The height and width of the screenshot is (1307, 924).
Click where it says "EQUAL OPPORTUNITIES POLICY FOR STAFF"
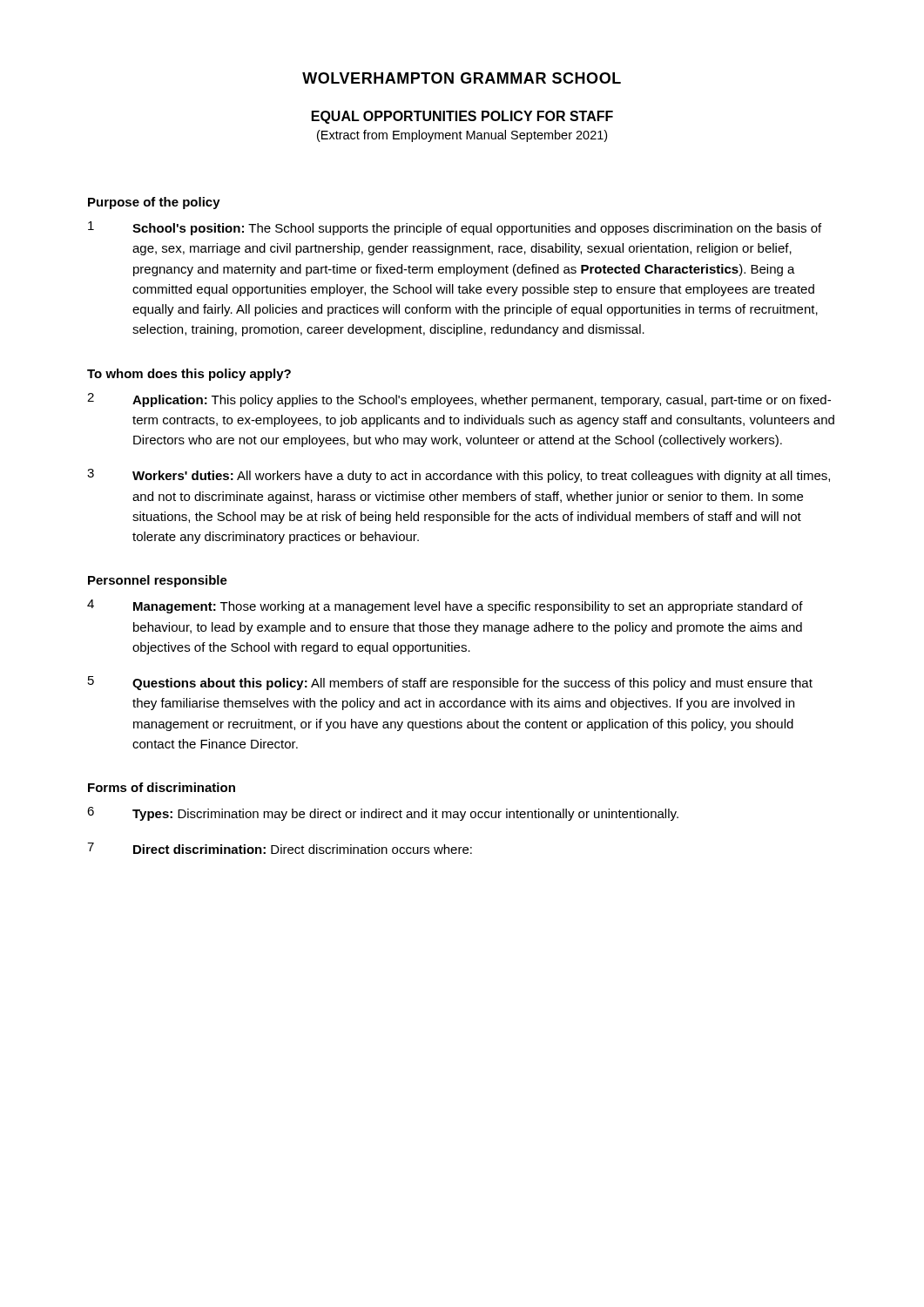pyautogui.click(x=462, y=116)
